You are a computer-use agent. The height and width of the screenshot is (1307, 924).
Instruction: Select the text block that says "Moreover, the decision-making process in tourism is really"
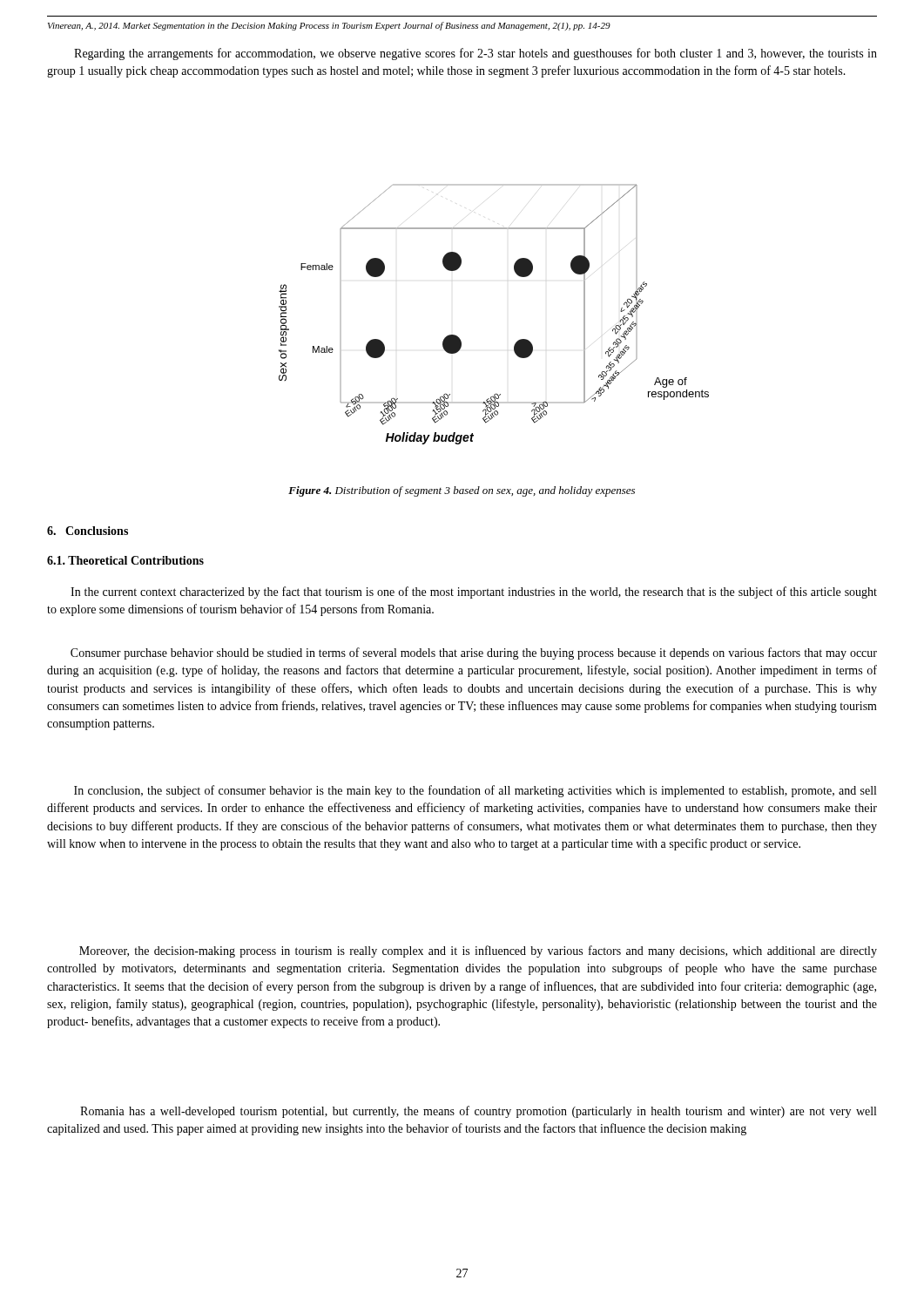click(462, 986)
